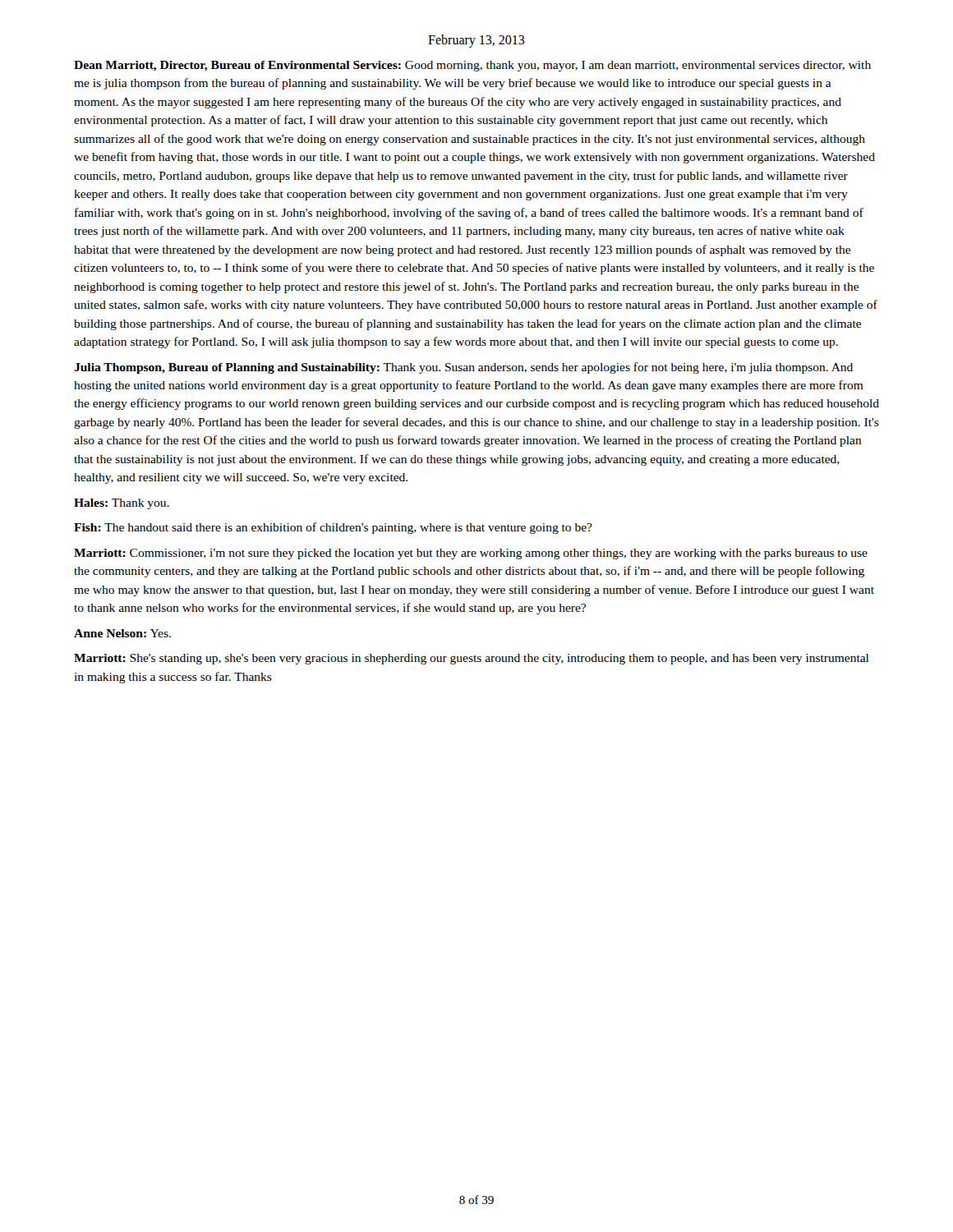953x1232 pixels.
Task: Find the text block starting "Marriott: Commissioner, i'm"
Action: 474,580
